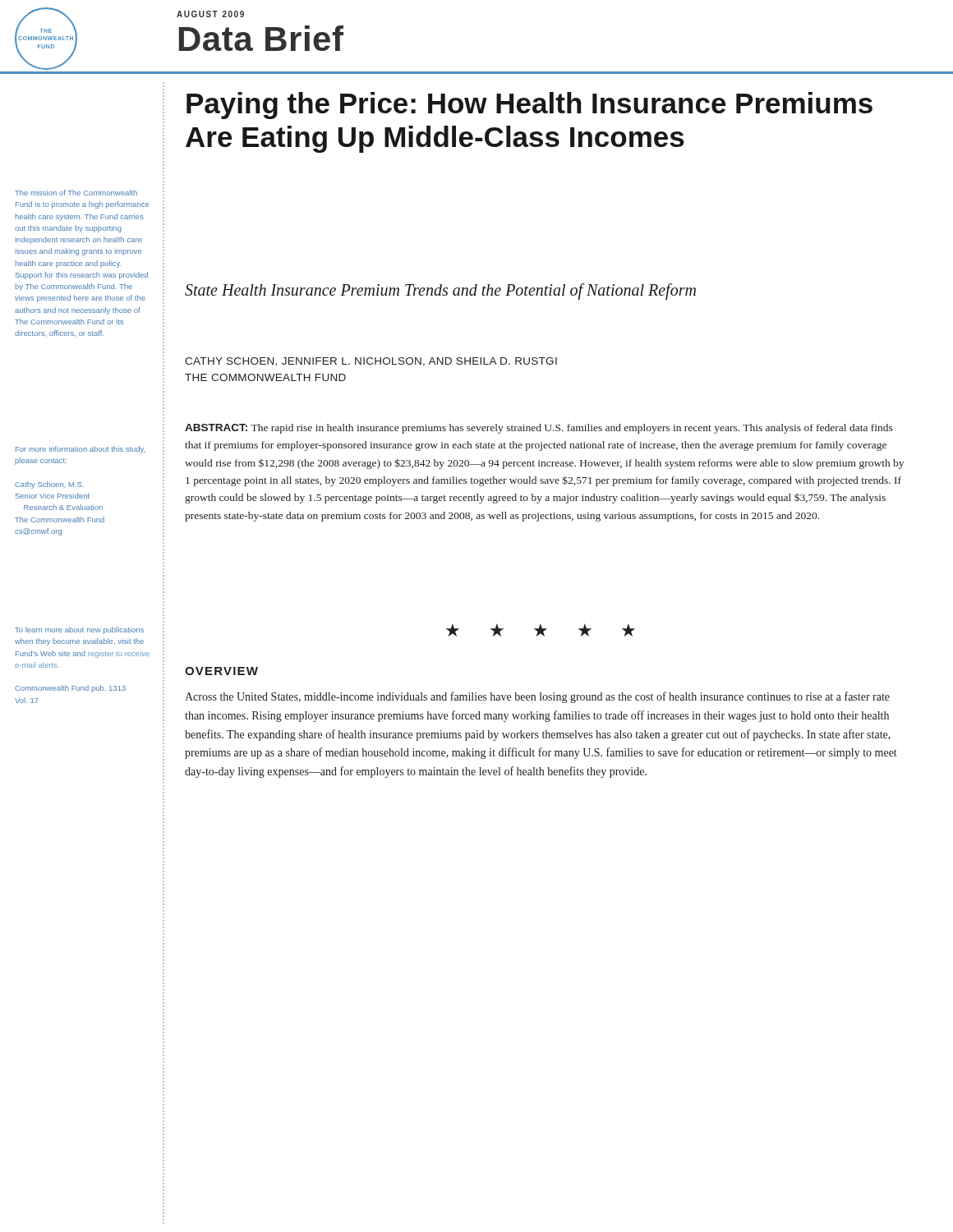Screen dimensions: 1232x953
Task: Find the text block with the text "Across the United States, middle-income individuals and families"
Action: 541,734
